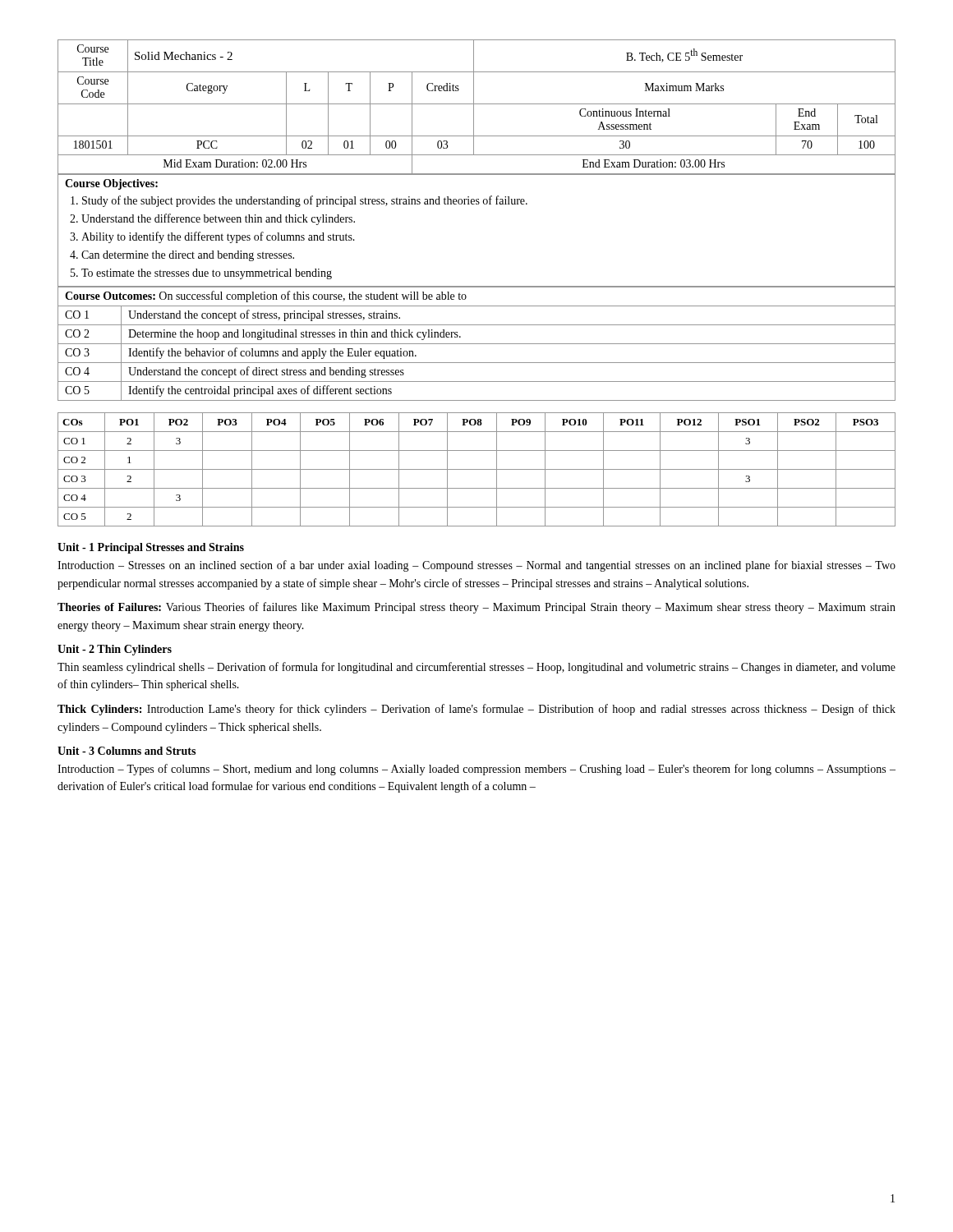Click on the block starting "Study of the"
This screenshot has height=1232, width=953.
tap(485, 201)
